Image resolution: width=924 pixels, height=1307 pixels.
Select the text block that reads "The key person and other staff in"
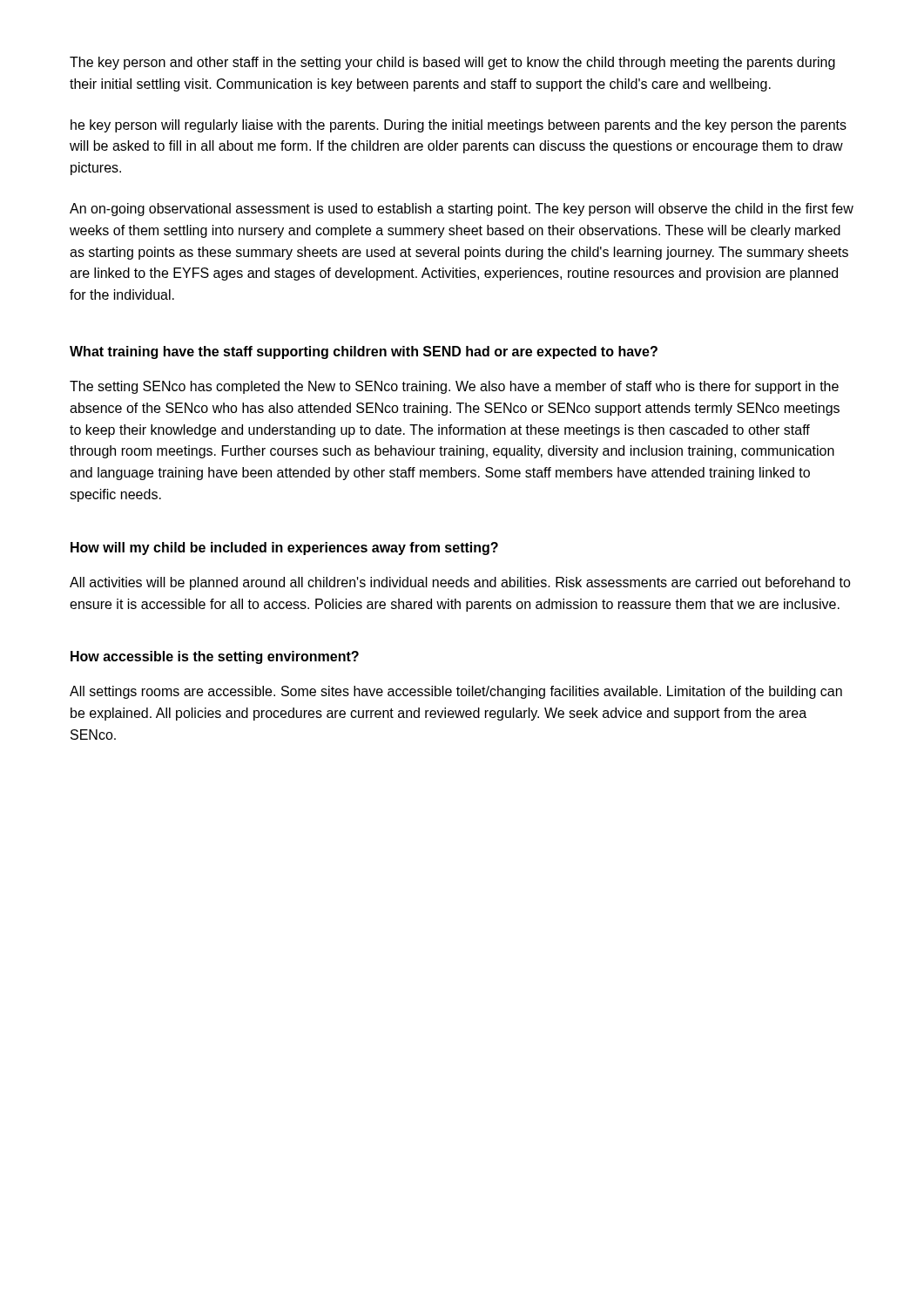click(x=453, y=73)
